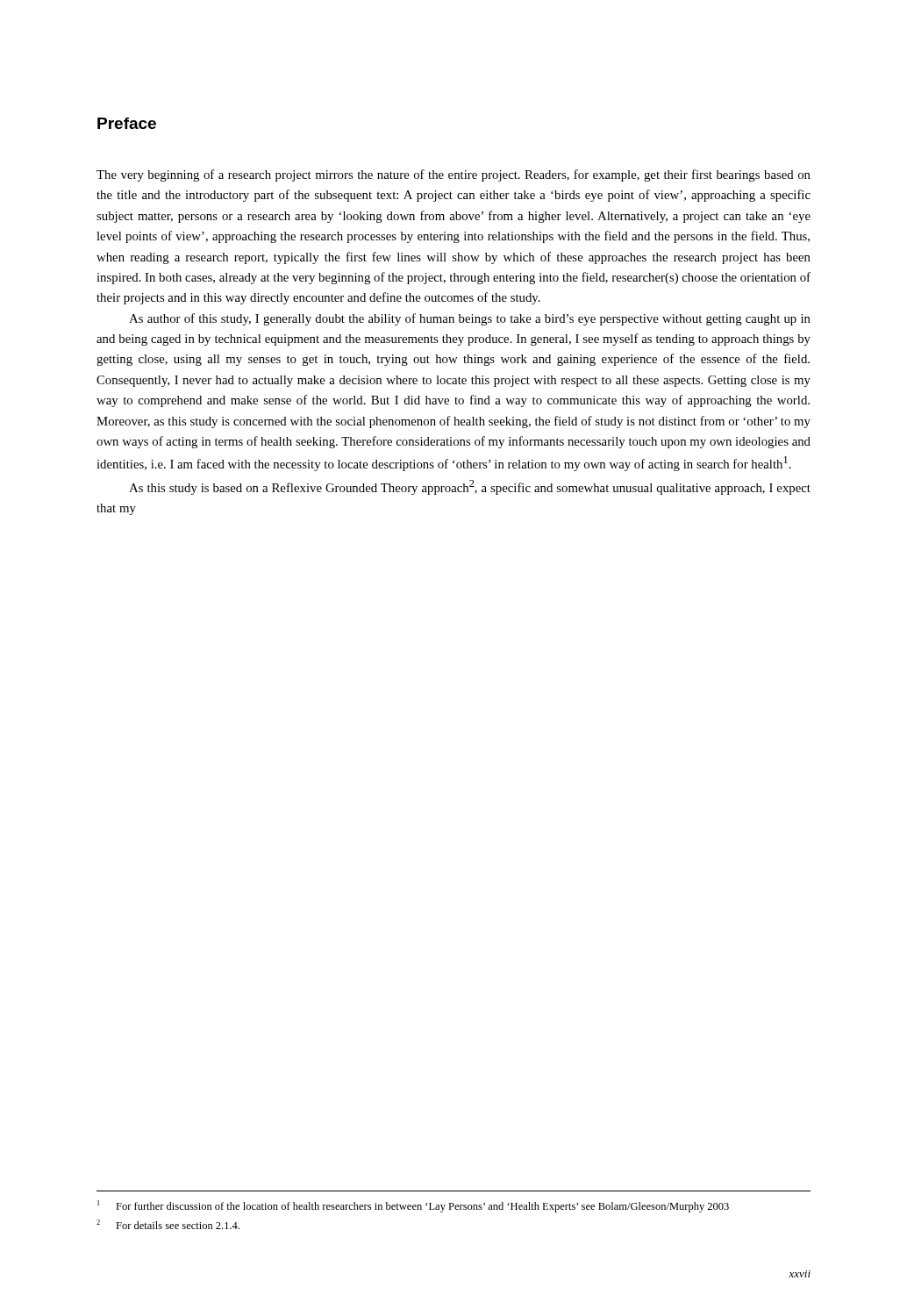
Task: Find the text block starting "2 For details see section 2.1.4."
Action: (x=168, y=1224)
